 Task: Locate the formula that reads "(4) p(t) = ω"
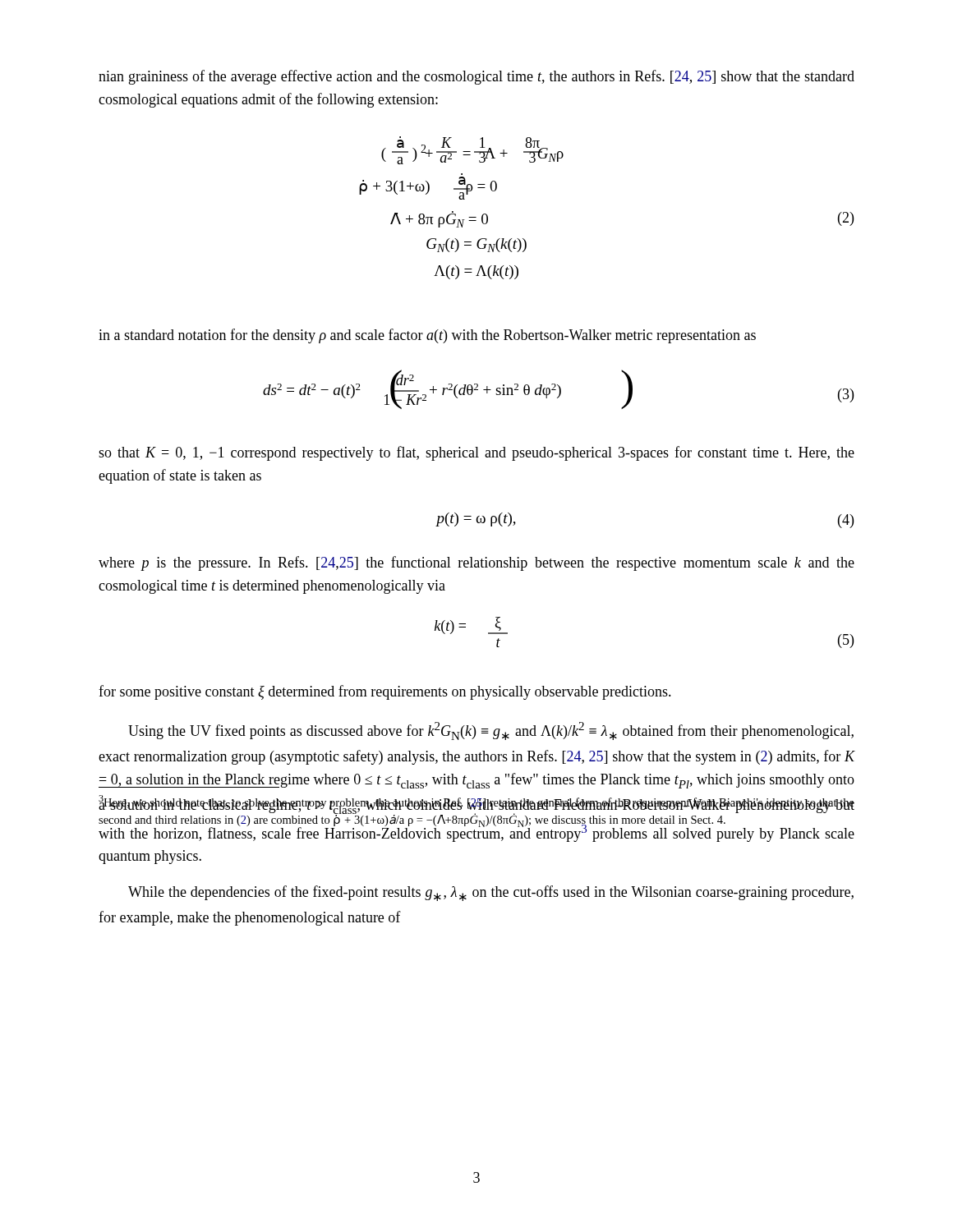[480, 520]
